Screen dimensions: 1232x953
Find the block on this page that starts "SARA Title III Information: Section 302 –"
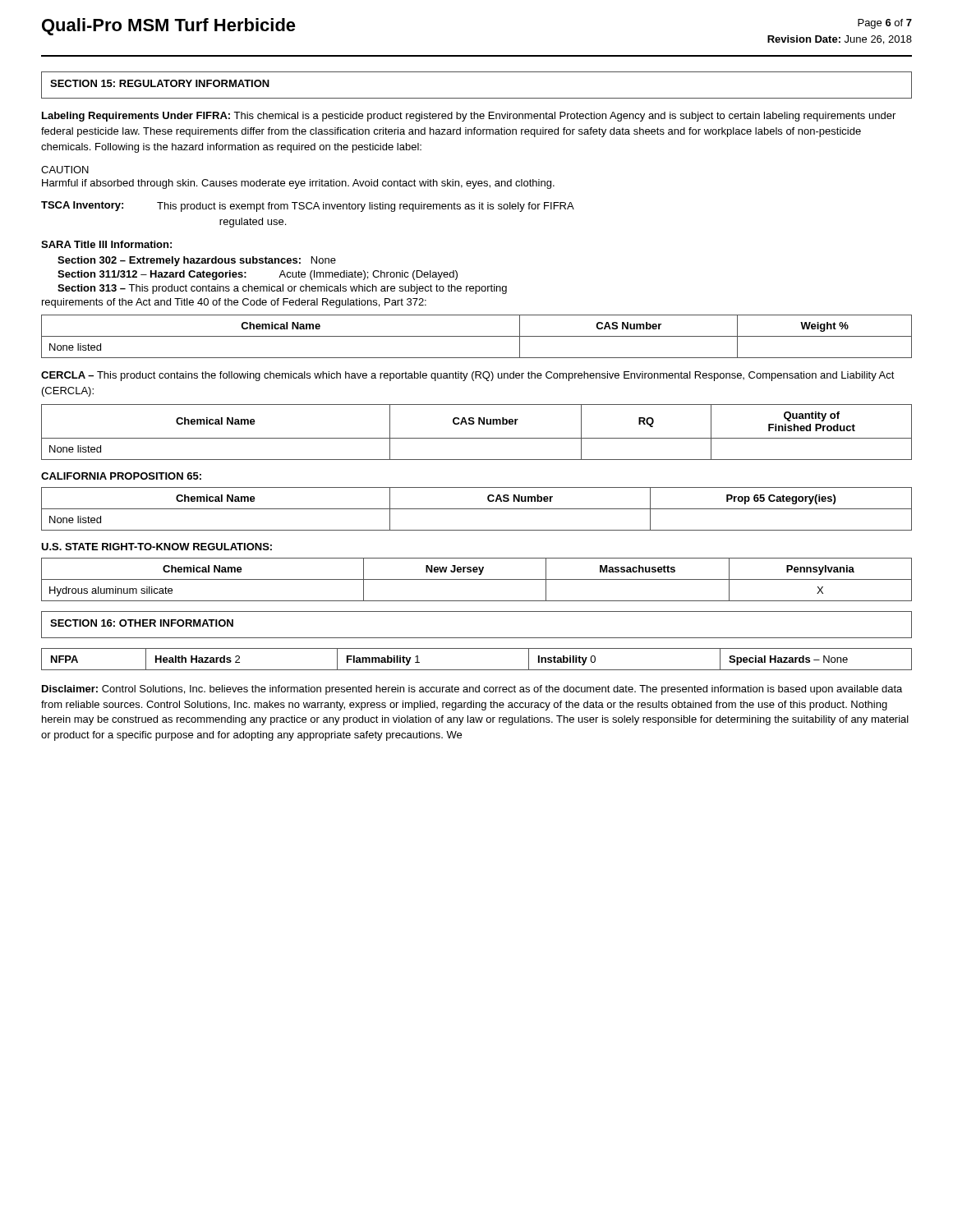point(106,244)
